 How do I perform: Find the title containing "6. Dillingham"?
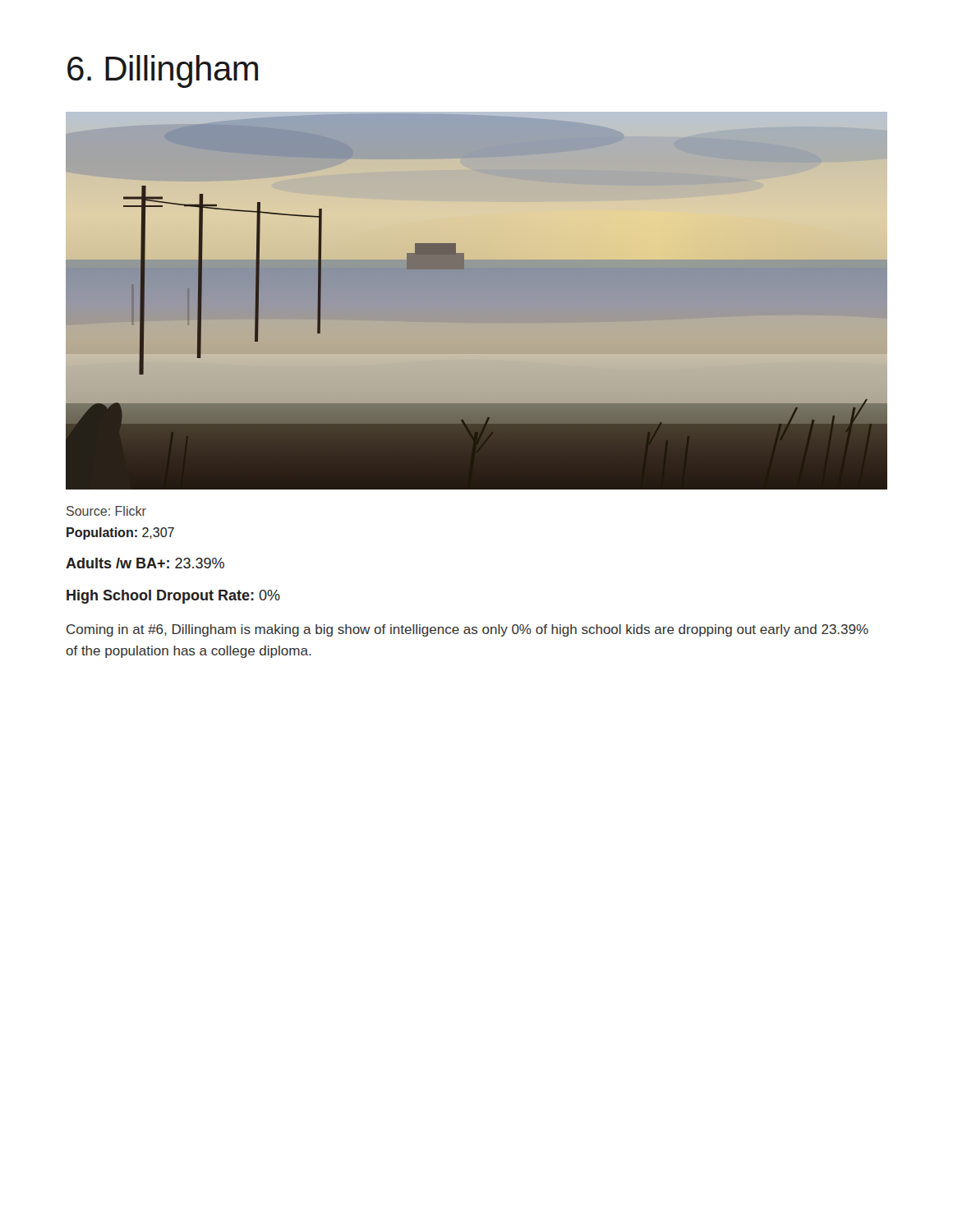point(163,69)
